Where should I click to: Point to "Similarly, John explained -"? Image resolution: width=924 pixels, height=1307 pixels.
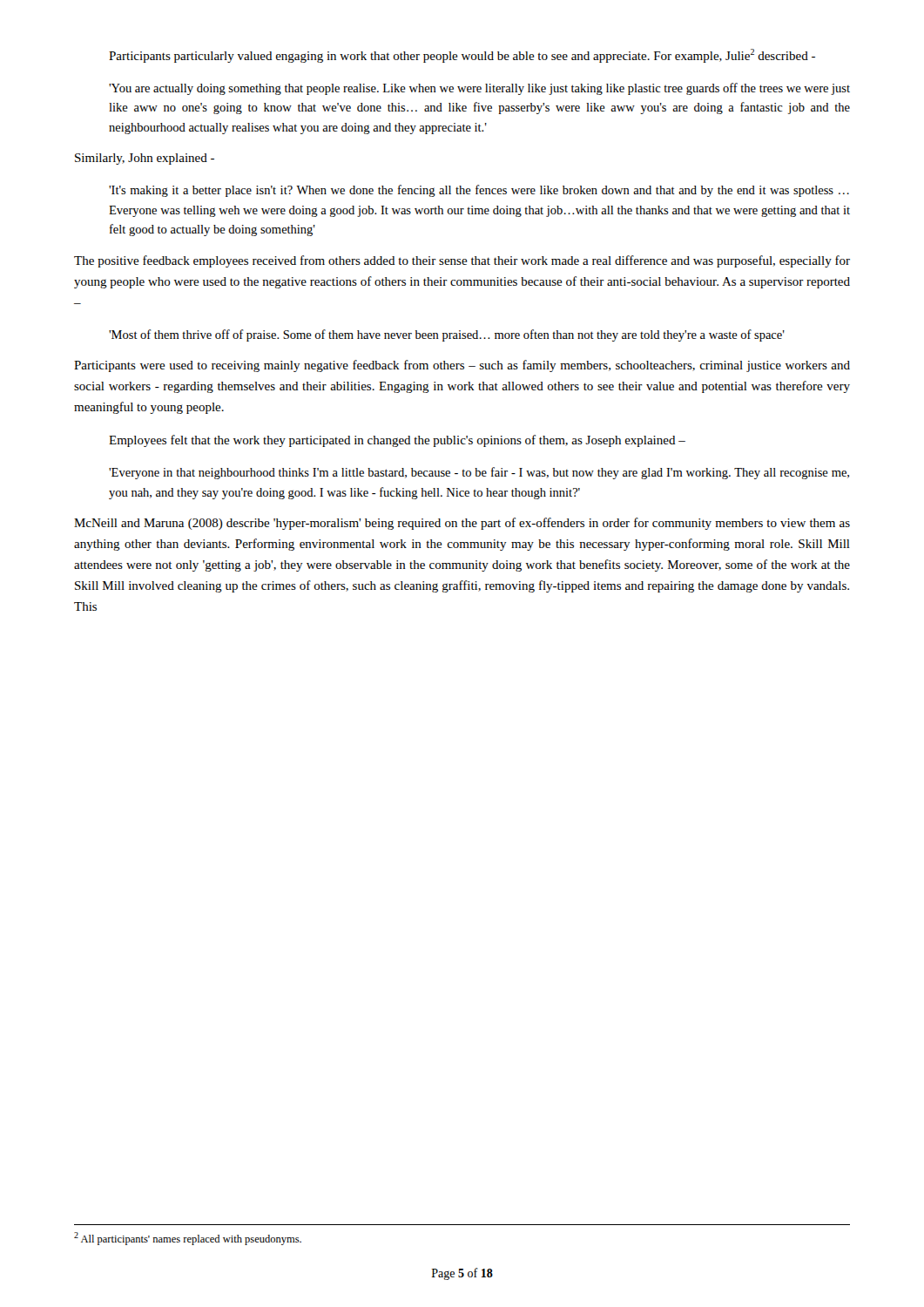click(145, 159)
